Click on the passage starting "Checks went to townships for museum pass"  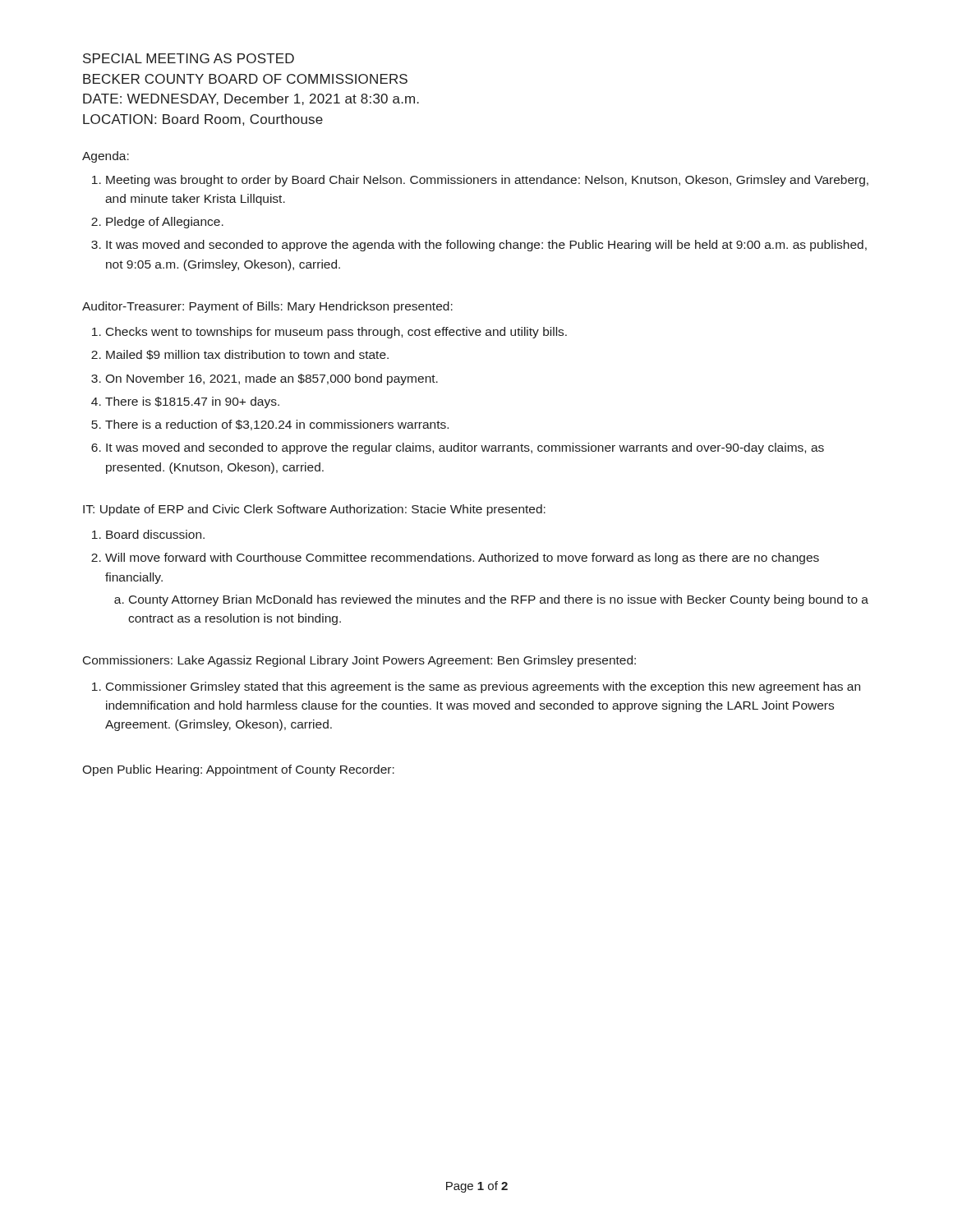tap(488, 332)
